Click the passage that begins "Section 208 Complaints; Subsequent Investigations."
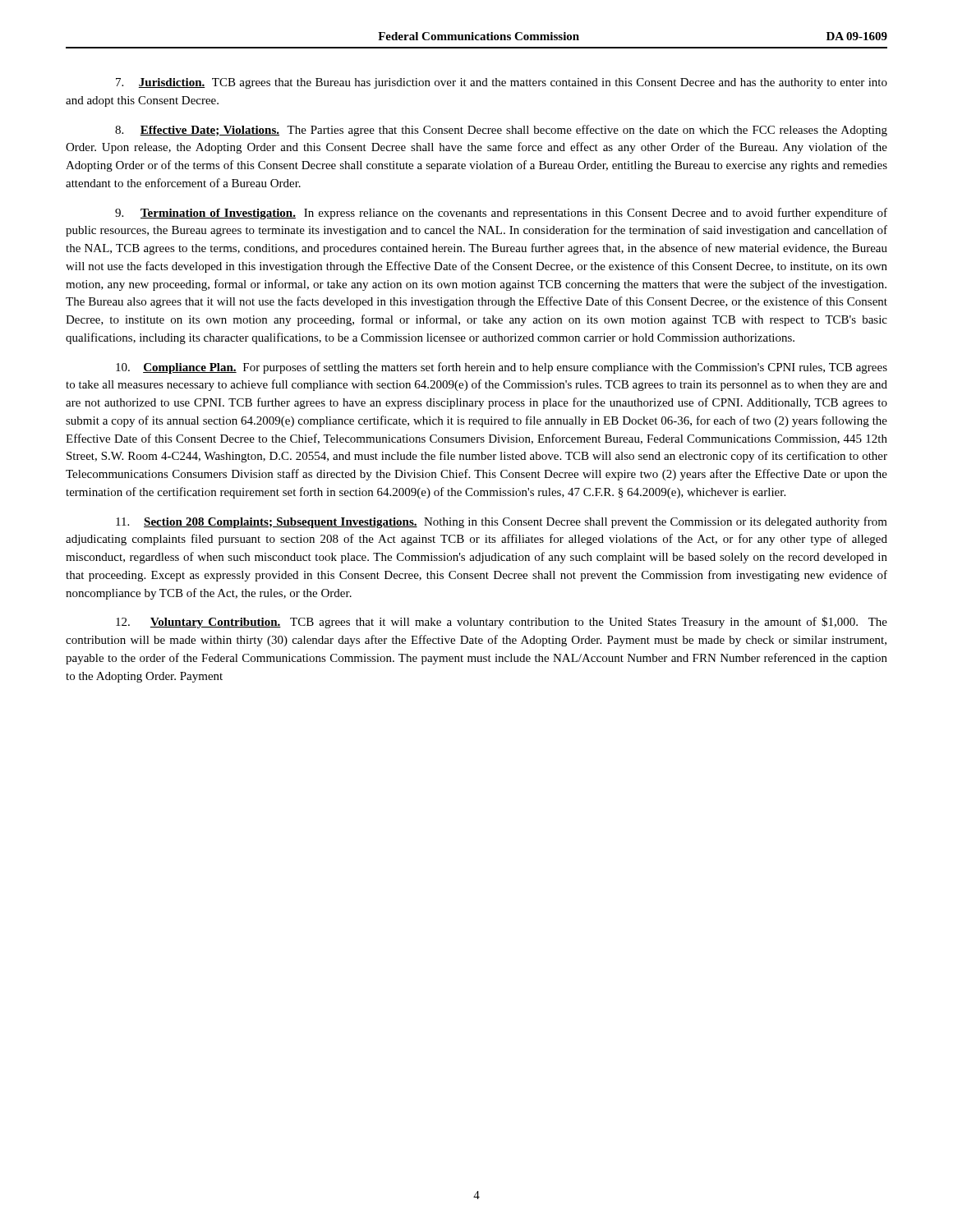 tap(476, 557)
